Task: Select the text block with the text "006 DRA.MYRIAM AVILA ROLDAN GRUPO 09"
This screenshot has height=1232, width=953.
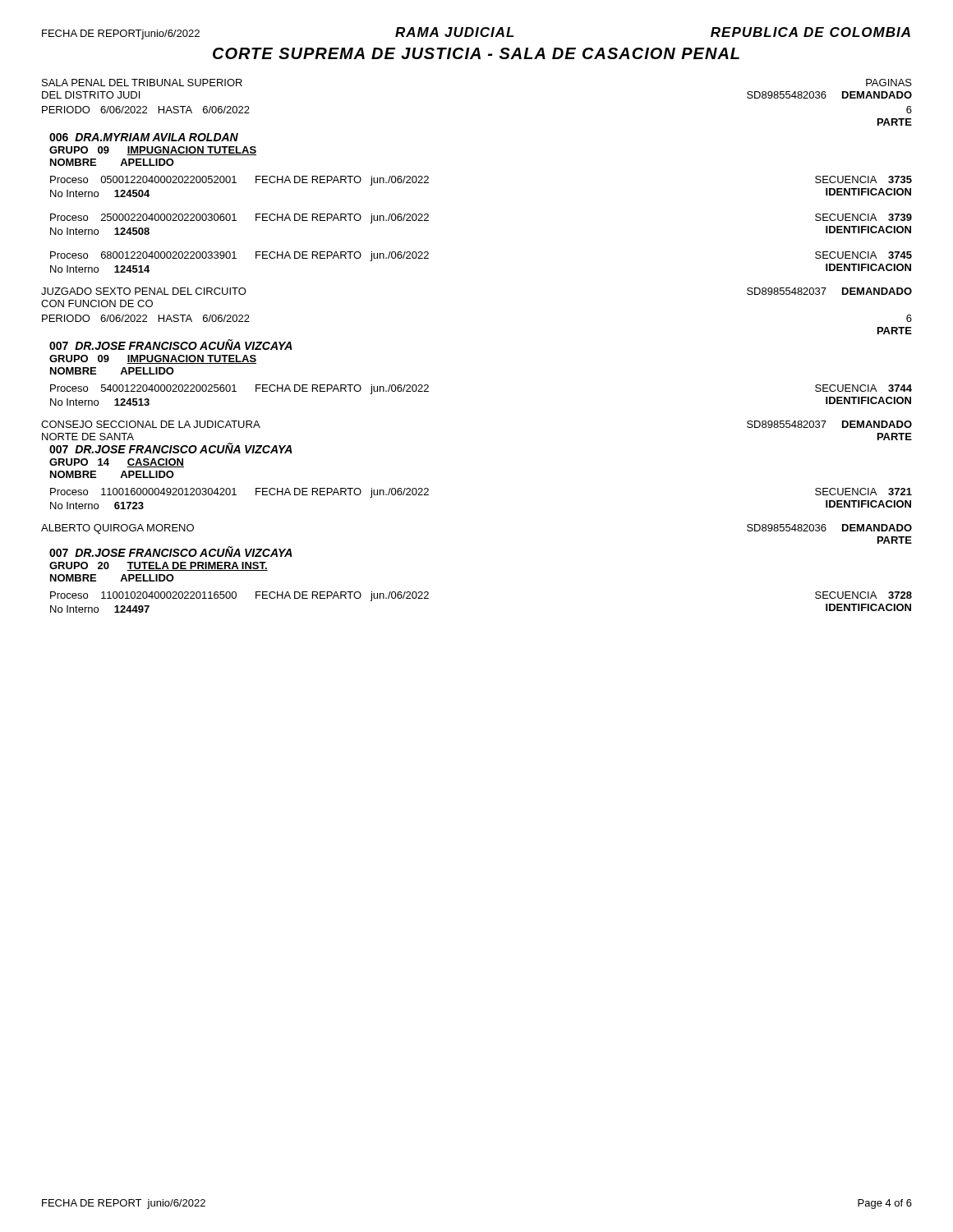Action: pyautogui.click(x=144, y=137)
